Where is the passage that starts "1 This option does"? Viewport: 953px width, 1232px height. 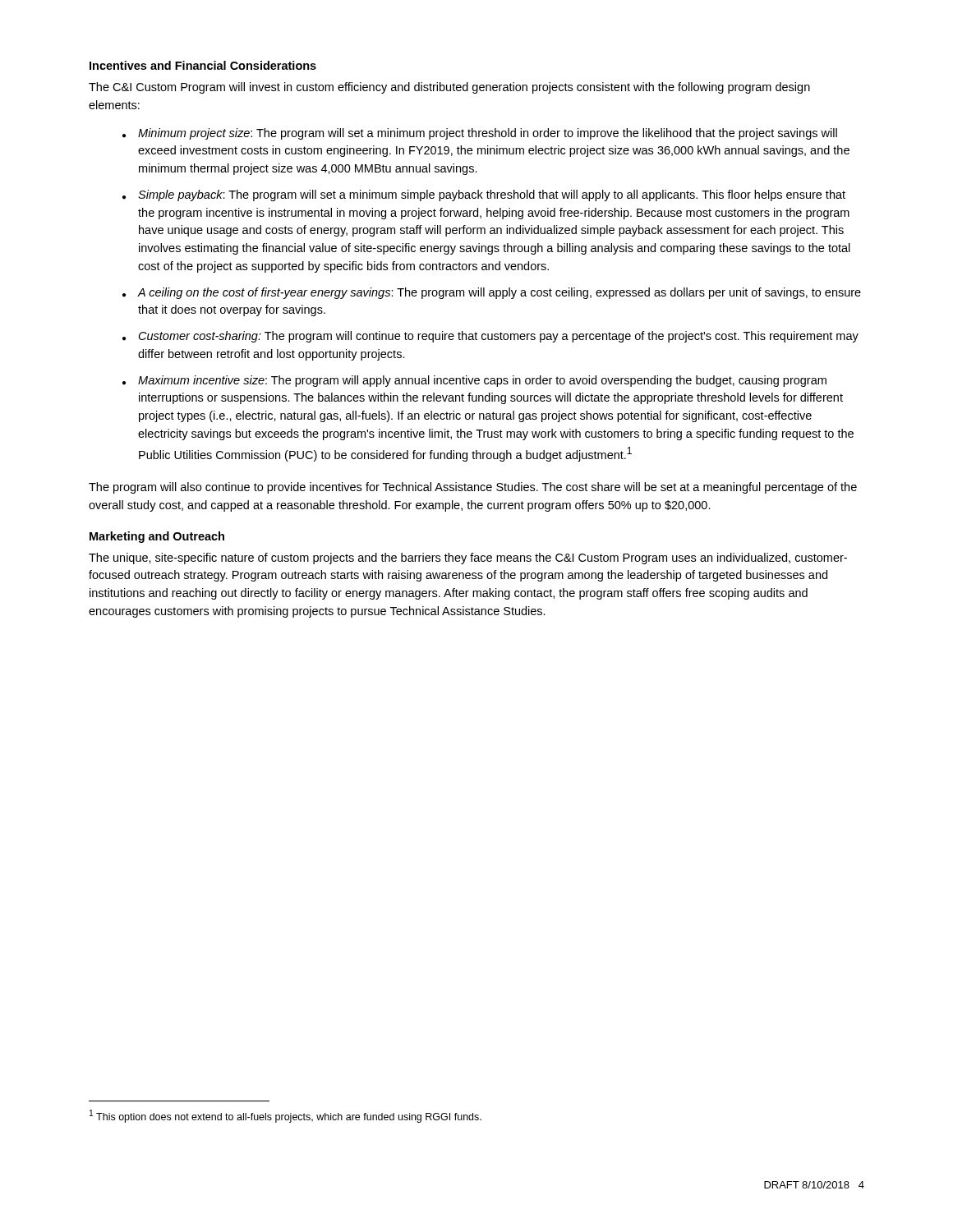coord(285,1116)
